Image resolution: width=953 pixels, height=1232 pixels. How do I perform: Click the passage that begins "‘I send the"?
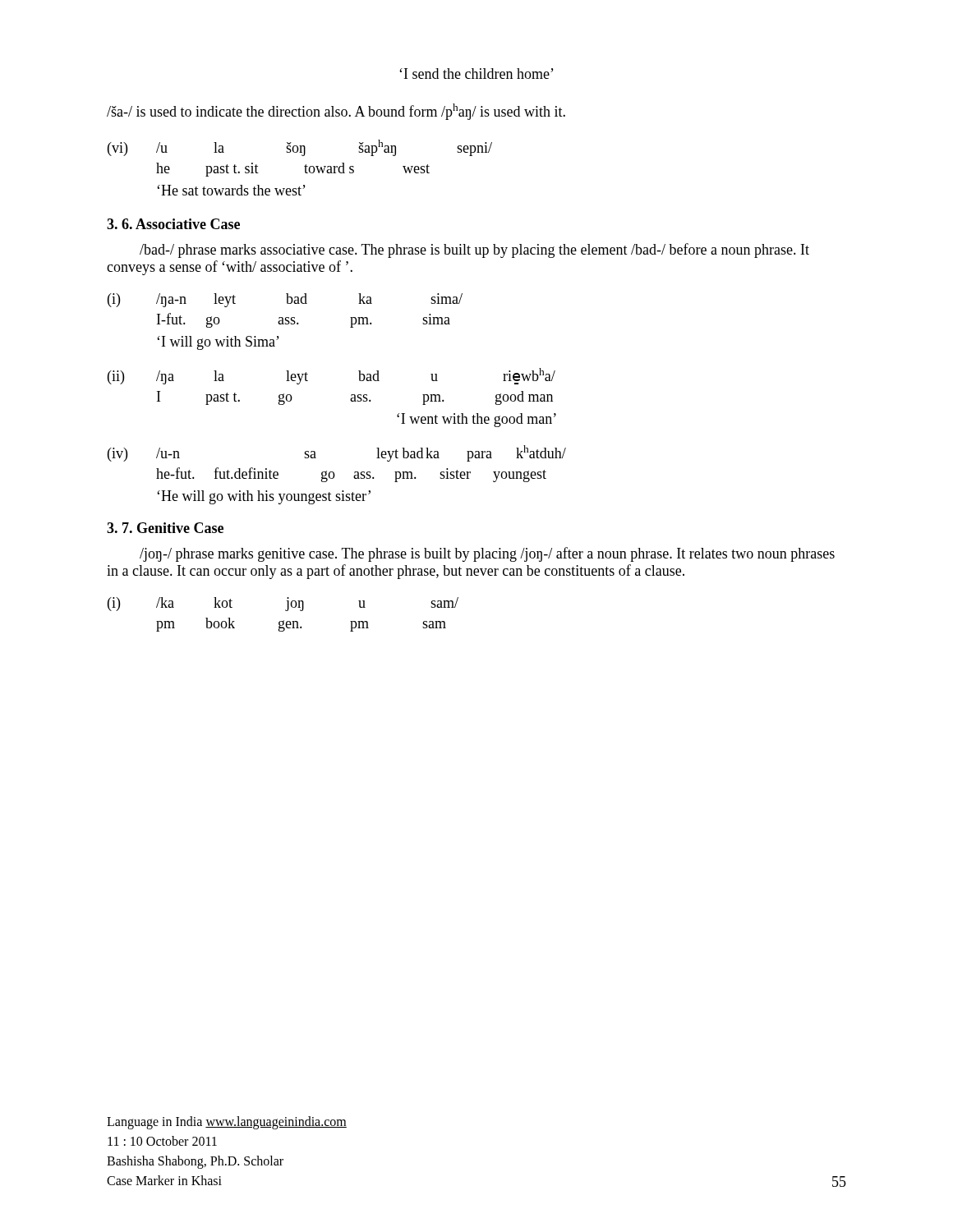[x=476, y=74]
